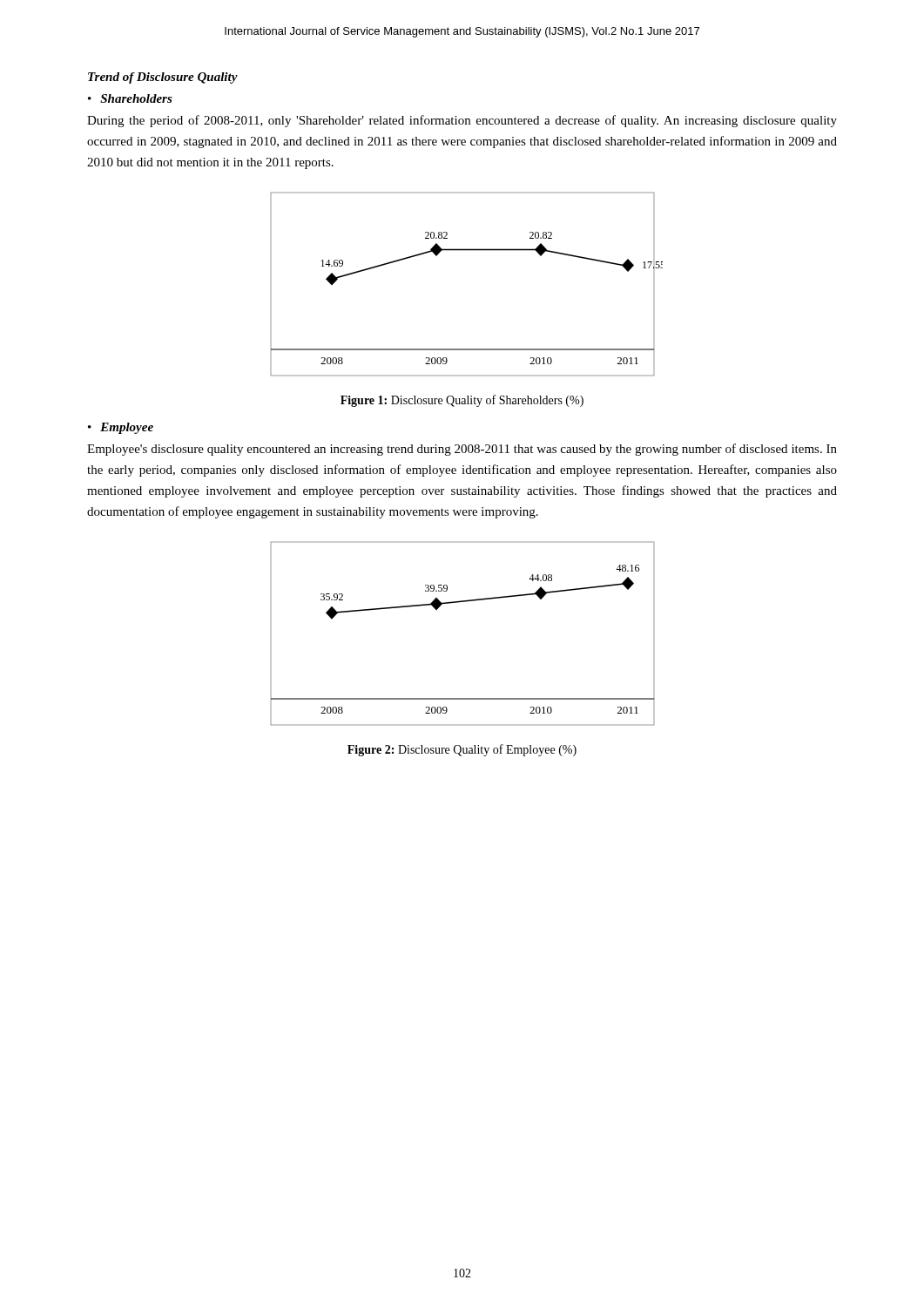Navigate to the region starting "• Shareholders"
This screenshot has height=1307, width=924.
click(130, 99)
